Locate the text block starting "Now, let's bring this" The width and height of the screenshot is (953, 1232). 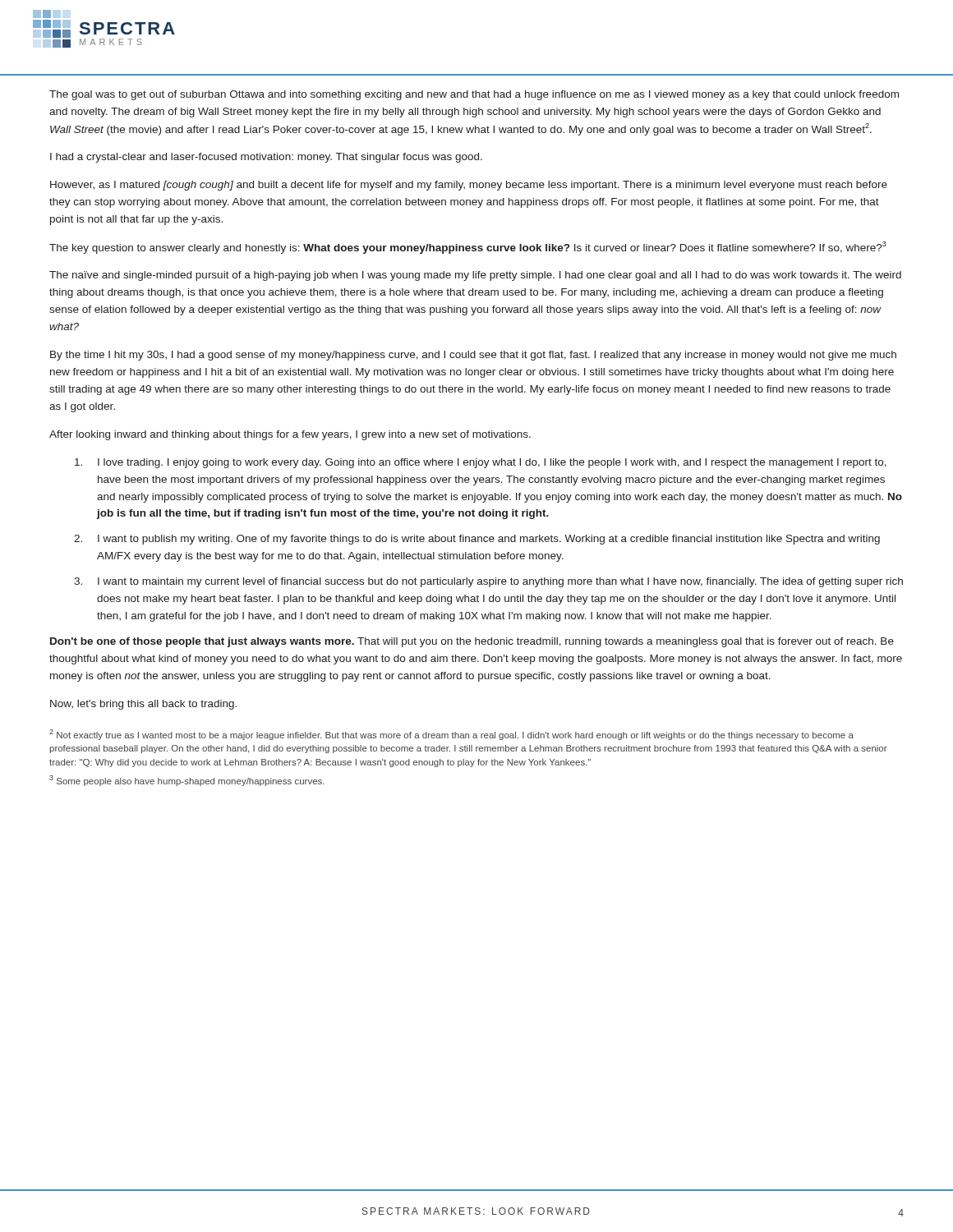(x=143, y=703)
